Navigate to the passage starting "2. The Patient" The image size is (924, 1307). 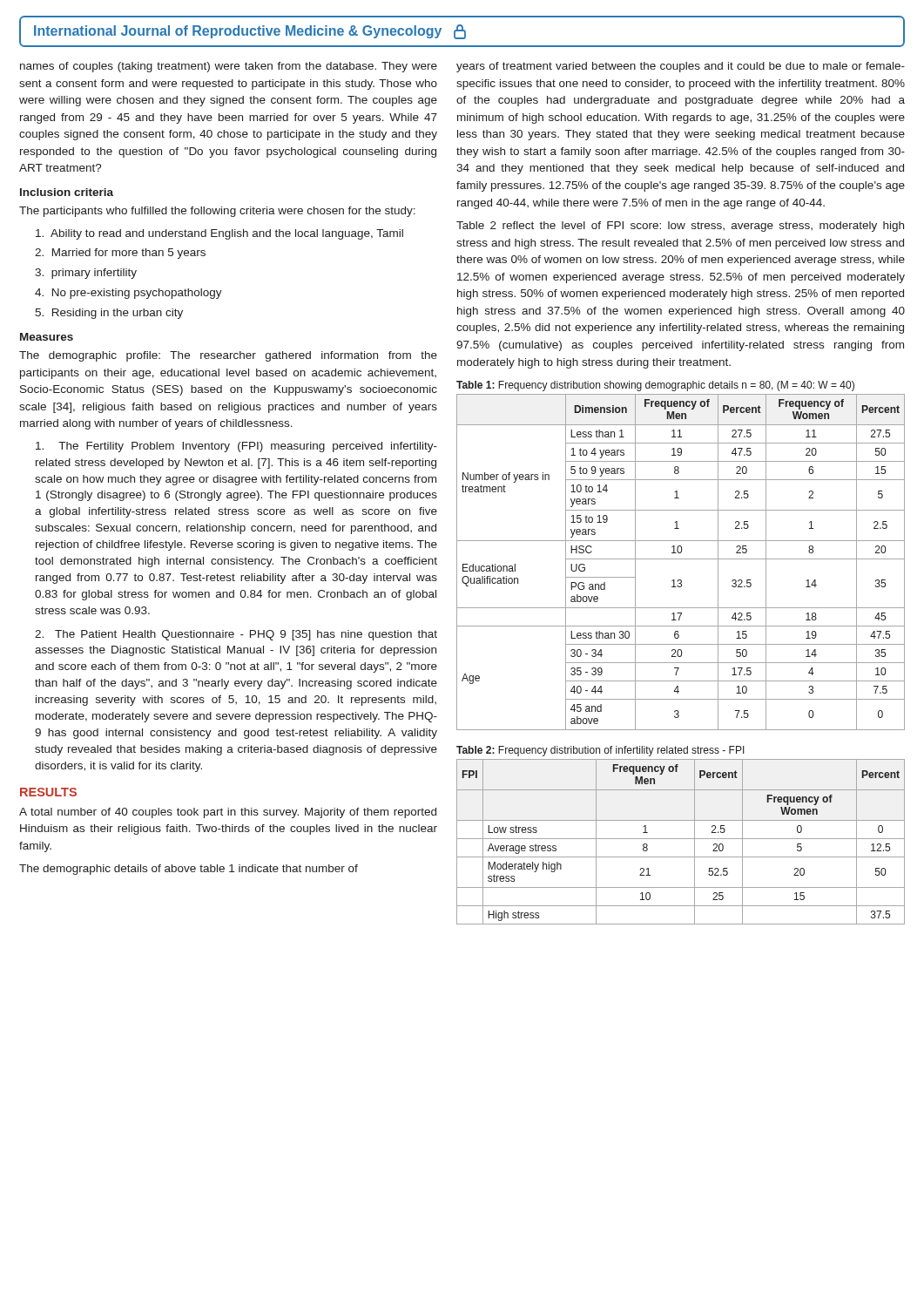click(x=236, y=699)
